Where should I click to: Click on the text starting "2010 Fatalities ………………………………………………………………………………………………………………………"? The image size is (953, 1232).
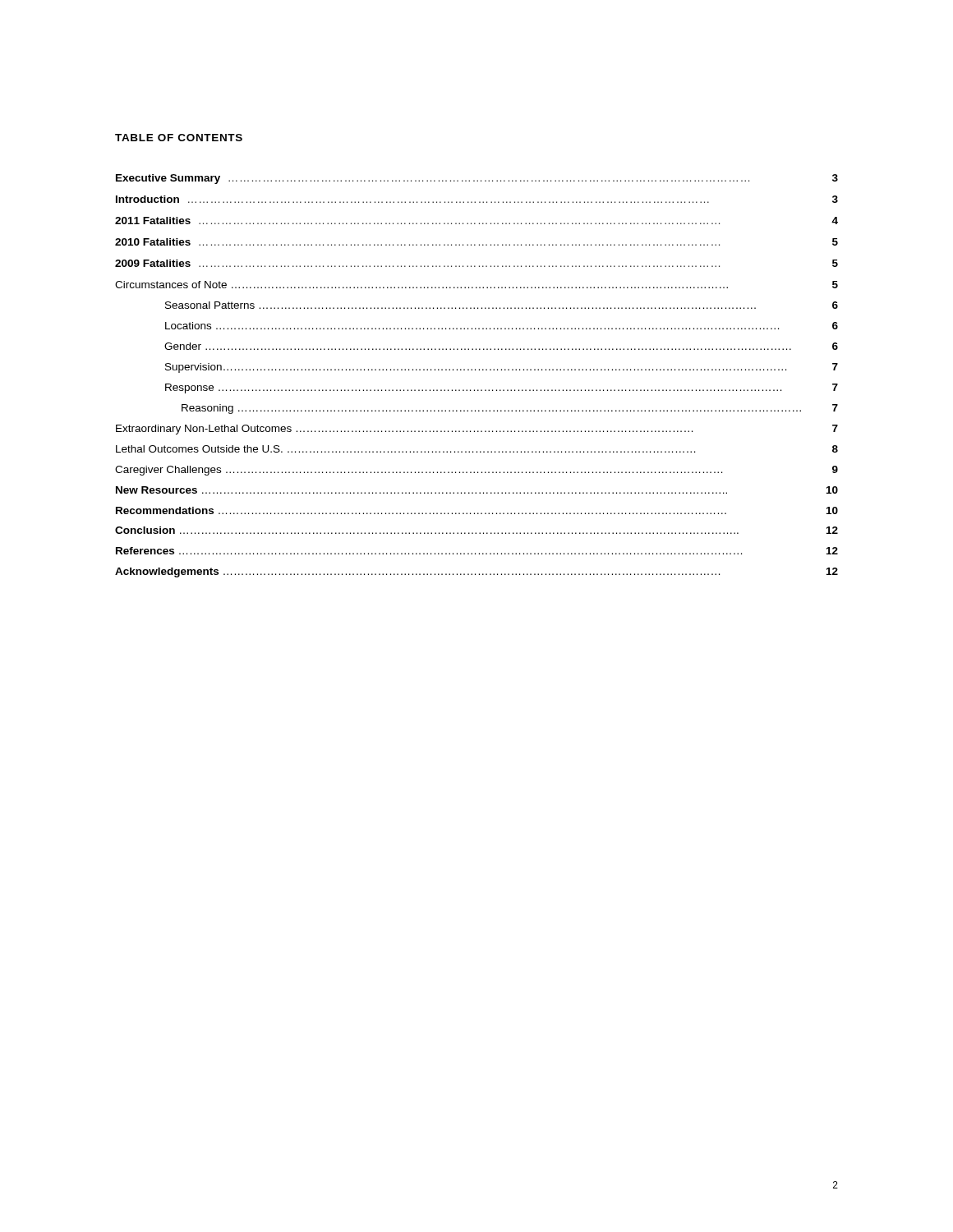click(476, 243)
